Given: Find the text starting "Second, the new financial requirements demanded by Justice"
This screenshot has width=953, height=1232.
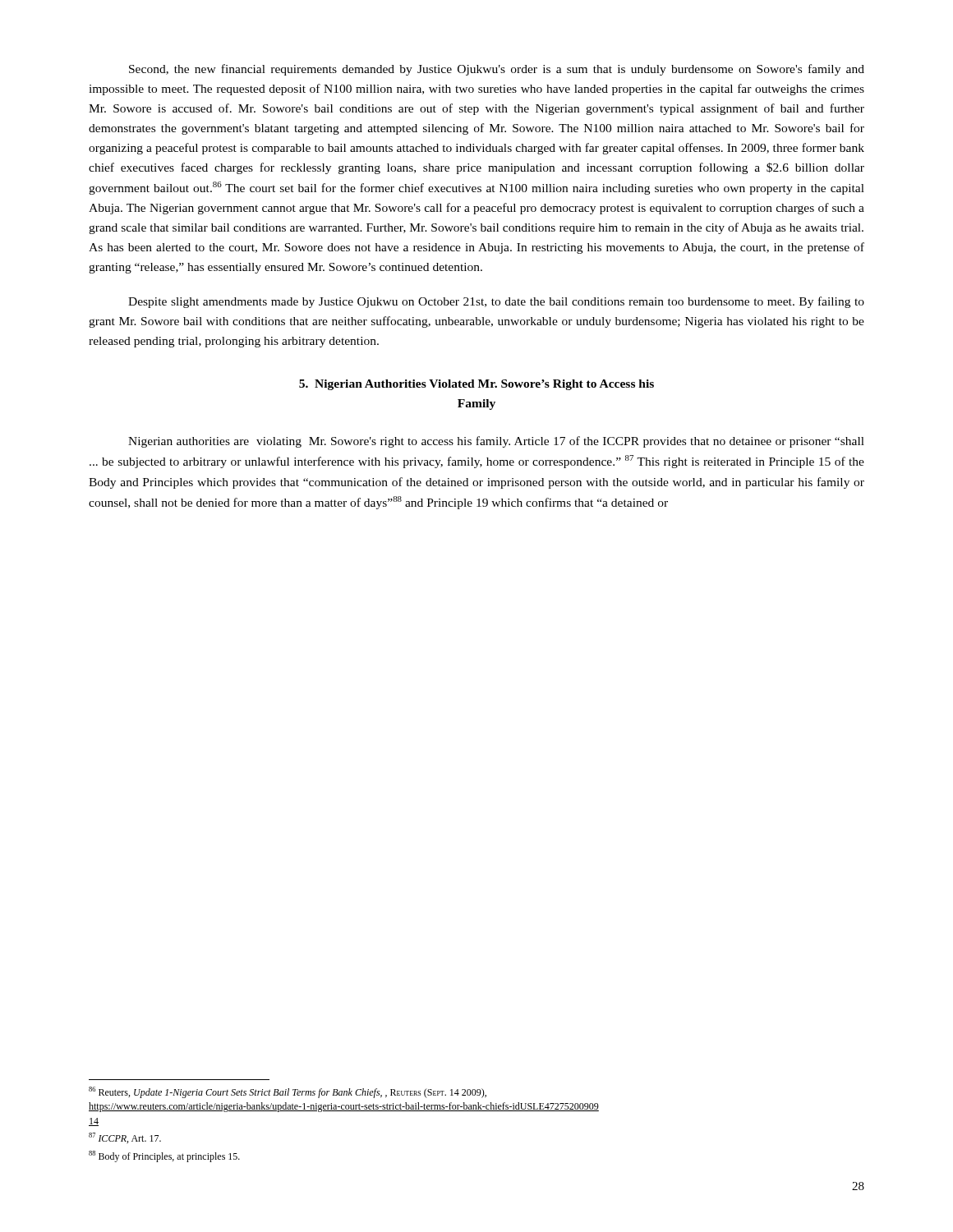Looking at the screenshot, I should point(476,168).
